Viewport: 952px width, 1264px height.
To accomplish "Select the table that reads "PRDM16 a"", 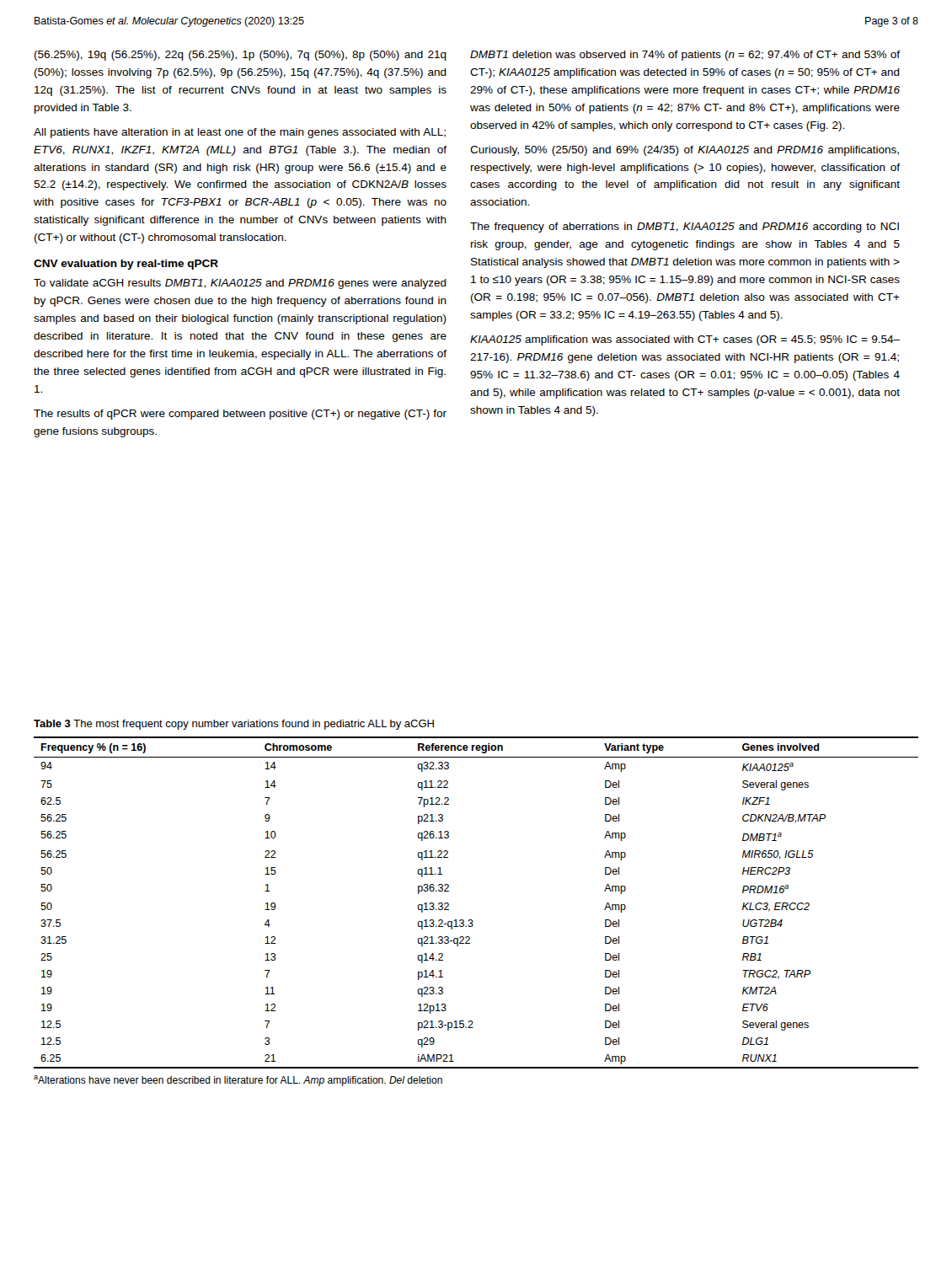I will click(476, 902).
